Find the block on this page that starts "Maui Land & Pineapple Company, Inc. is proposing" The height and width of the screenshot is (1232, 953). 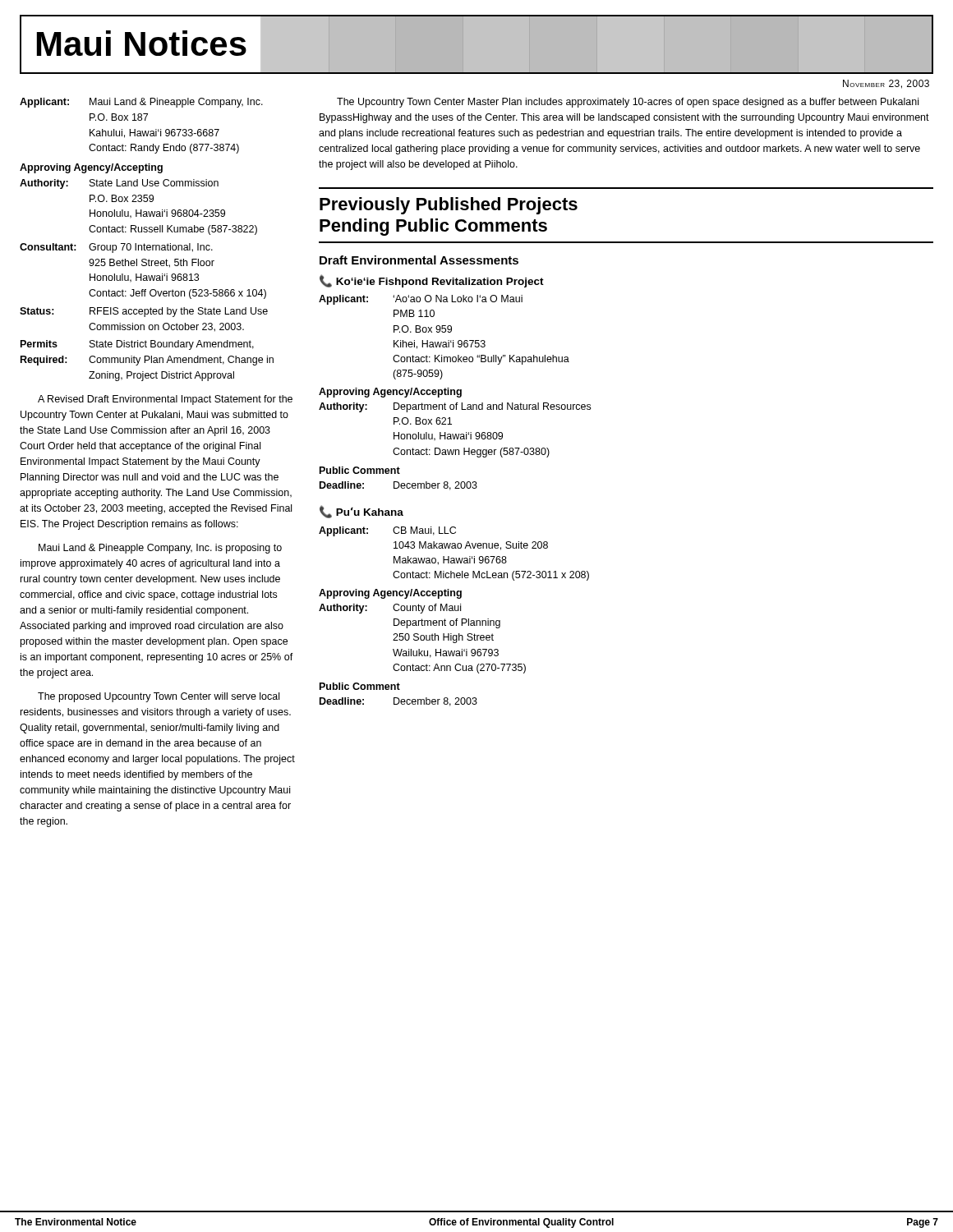(x=156, y=610)
